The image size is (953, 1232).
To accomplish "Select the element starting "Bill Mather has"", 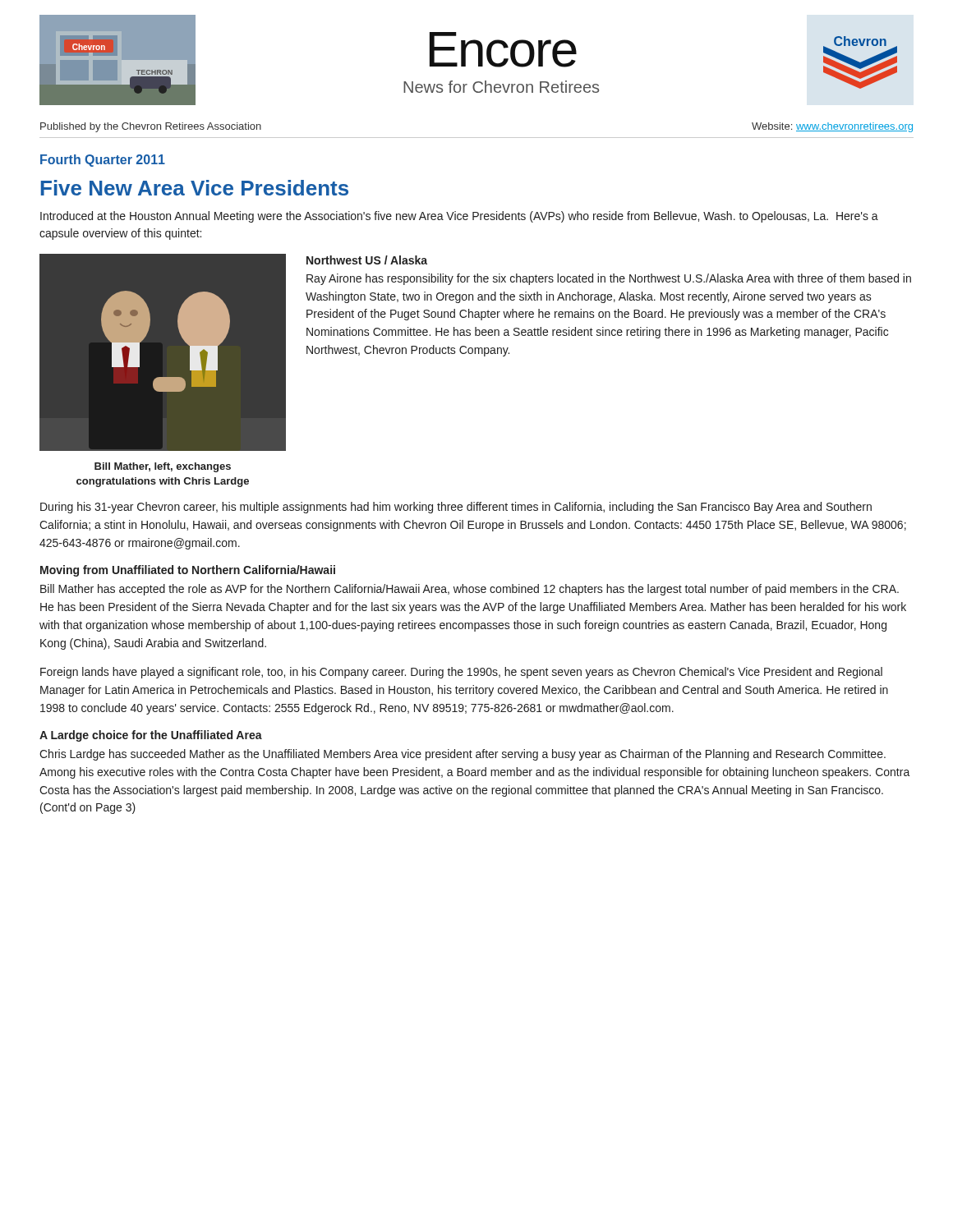I will point(473,616).
